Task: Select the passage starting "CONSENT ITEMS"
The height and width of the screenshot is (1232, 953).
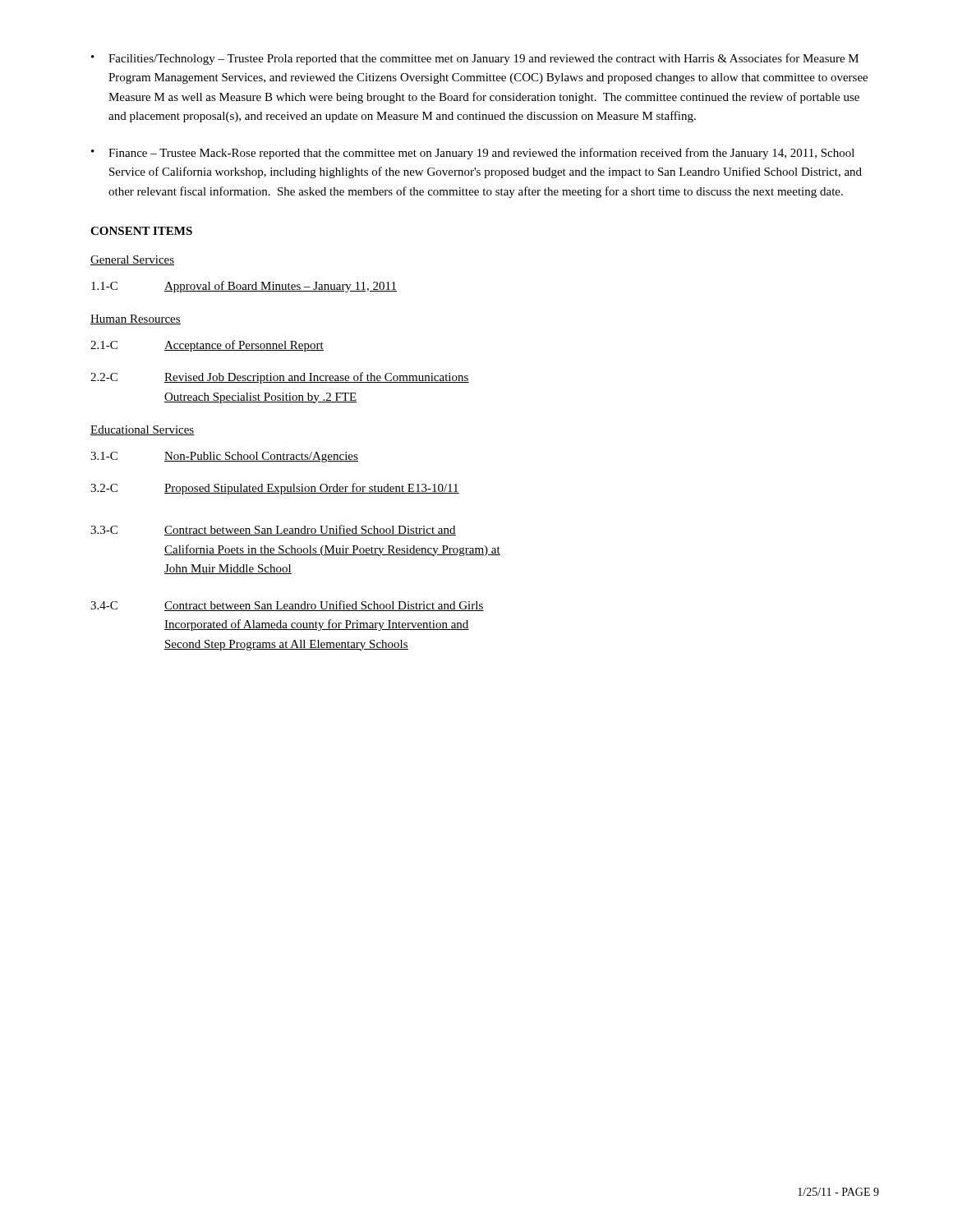Action: [x=141, y=231]
